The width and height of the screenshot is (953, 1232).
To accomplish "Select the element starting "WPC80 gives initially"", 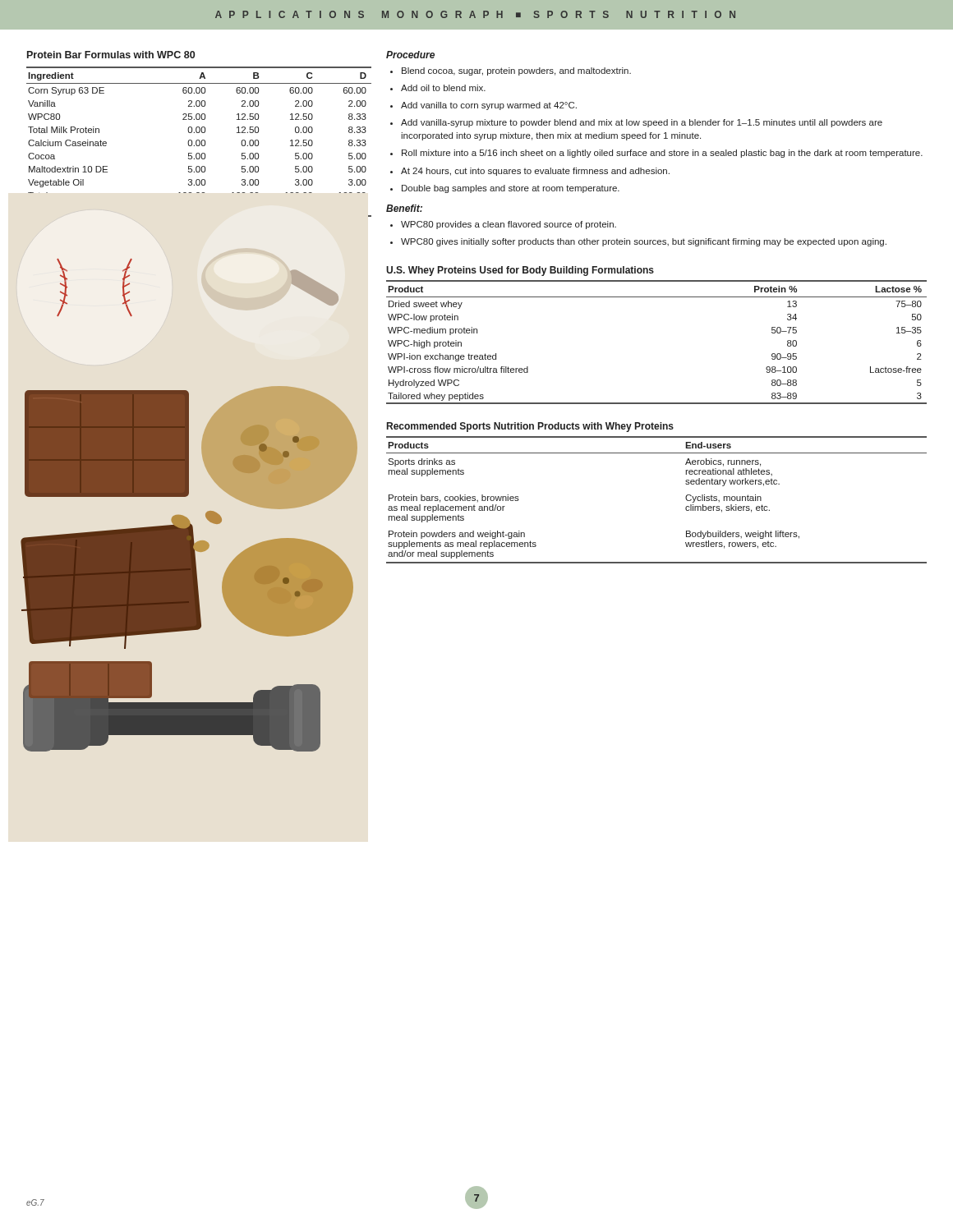I will pyautogui.click(x=644, y=241).
